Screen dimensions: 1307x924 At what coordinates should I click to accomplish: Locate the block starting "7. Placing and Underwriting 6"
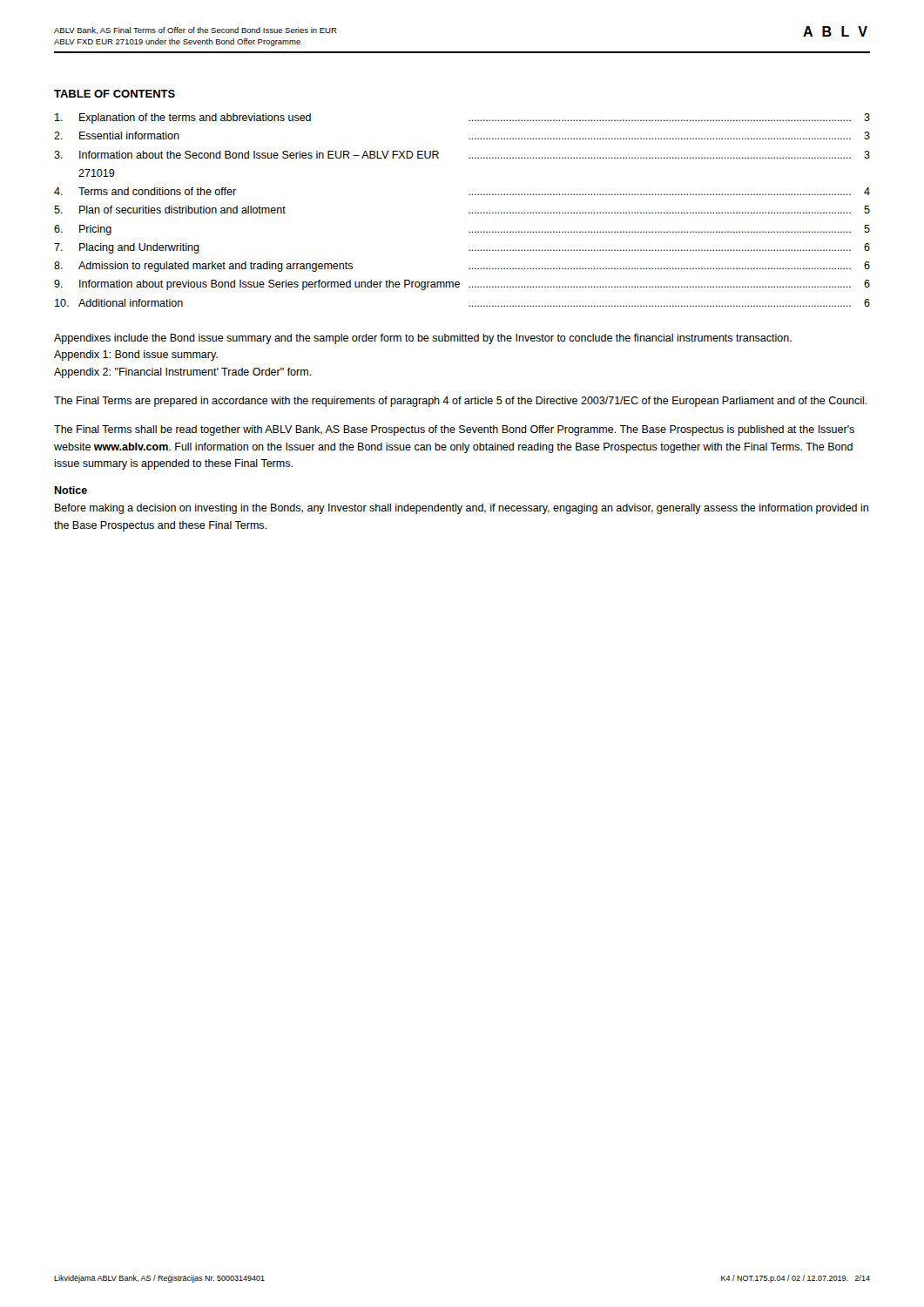pyautogui.click(x=462, y=248)
